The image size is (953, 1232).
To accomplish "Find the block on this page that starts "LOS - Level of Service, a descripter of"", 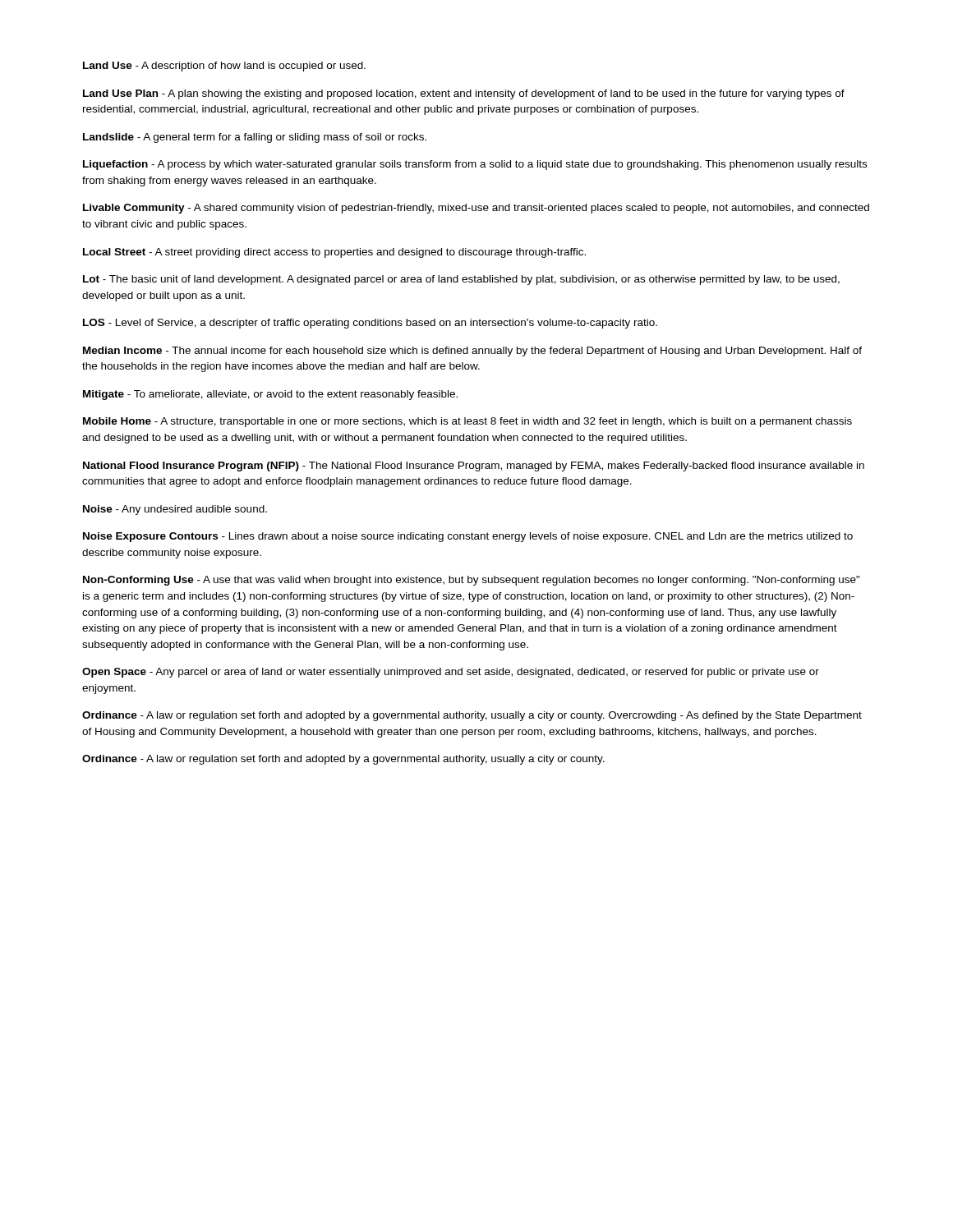I will point(370,323).
